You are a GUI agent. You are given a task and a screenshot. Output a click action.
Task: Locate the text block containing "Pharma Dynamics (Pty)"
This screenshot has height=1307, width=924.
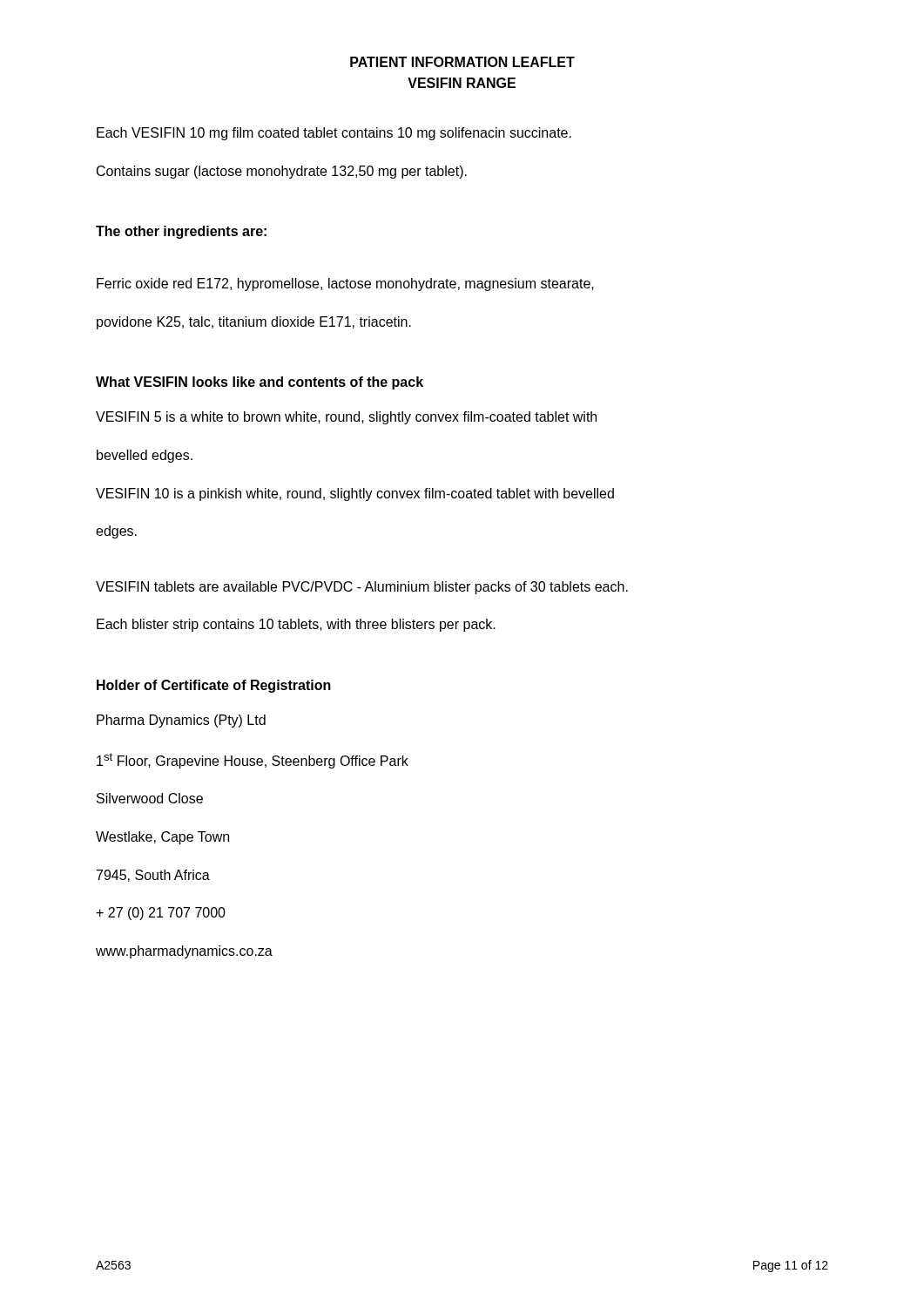(x=181, y=720)
